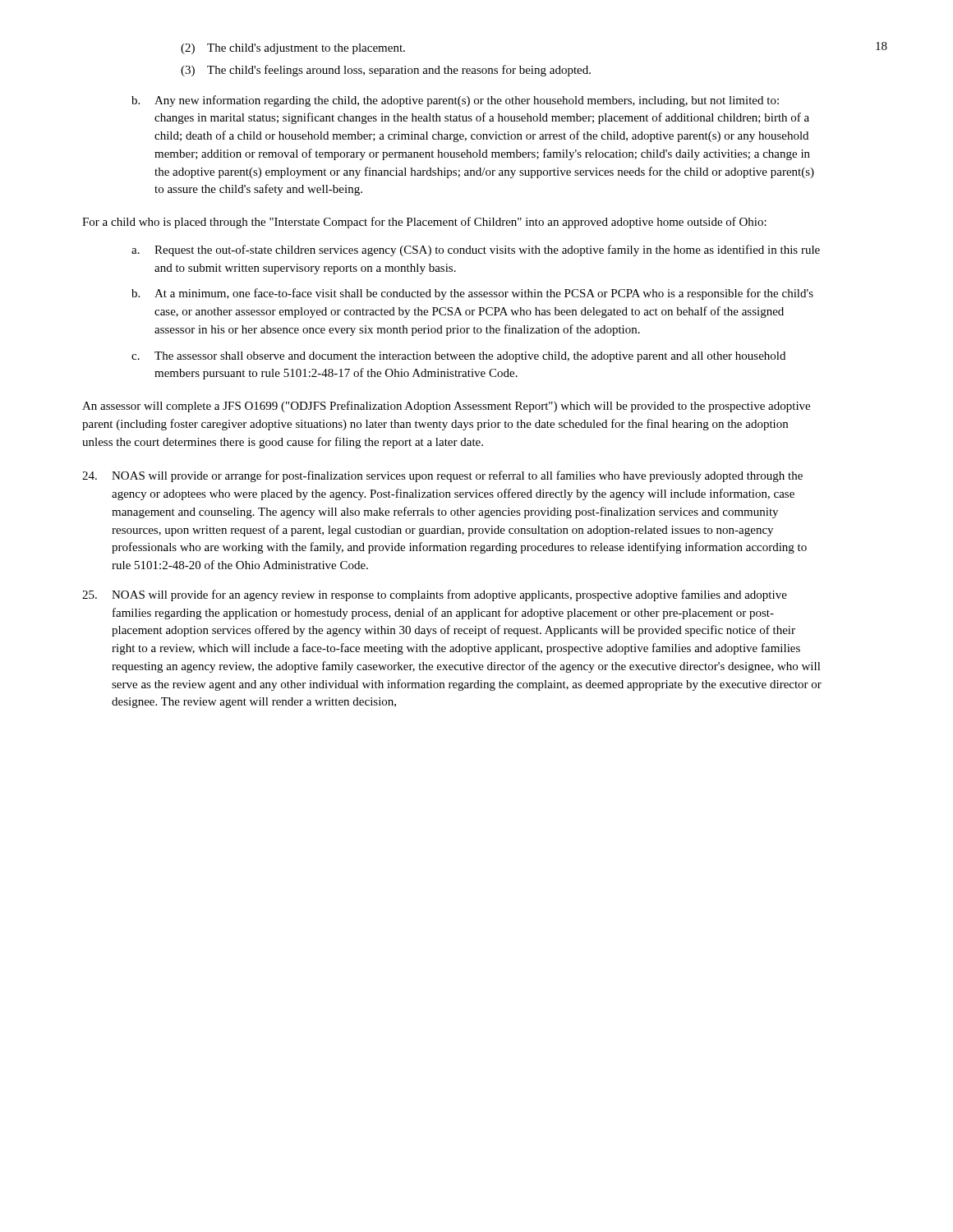
Task: Locate the element starting "(3) The child's feelings around"
Action: 386,70
